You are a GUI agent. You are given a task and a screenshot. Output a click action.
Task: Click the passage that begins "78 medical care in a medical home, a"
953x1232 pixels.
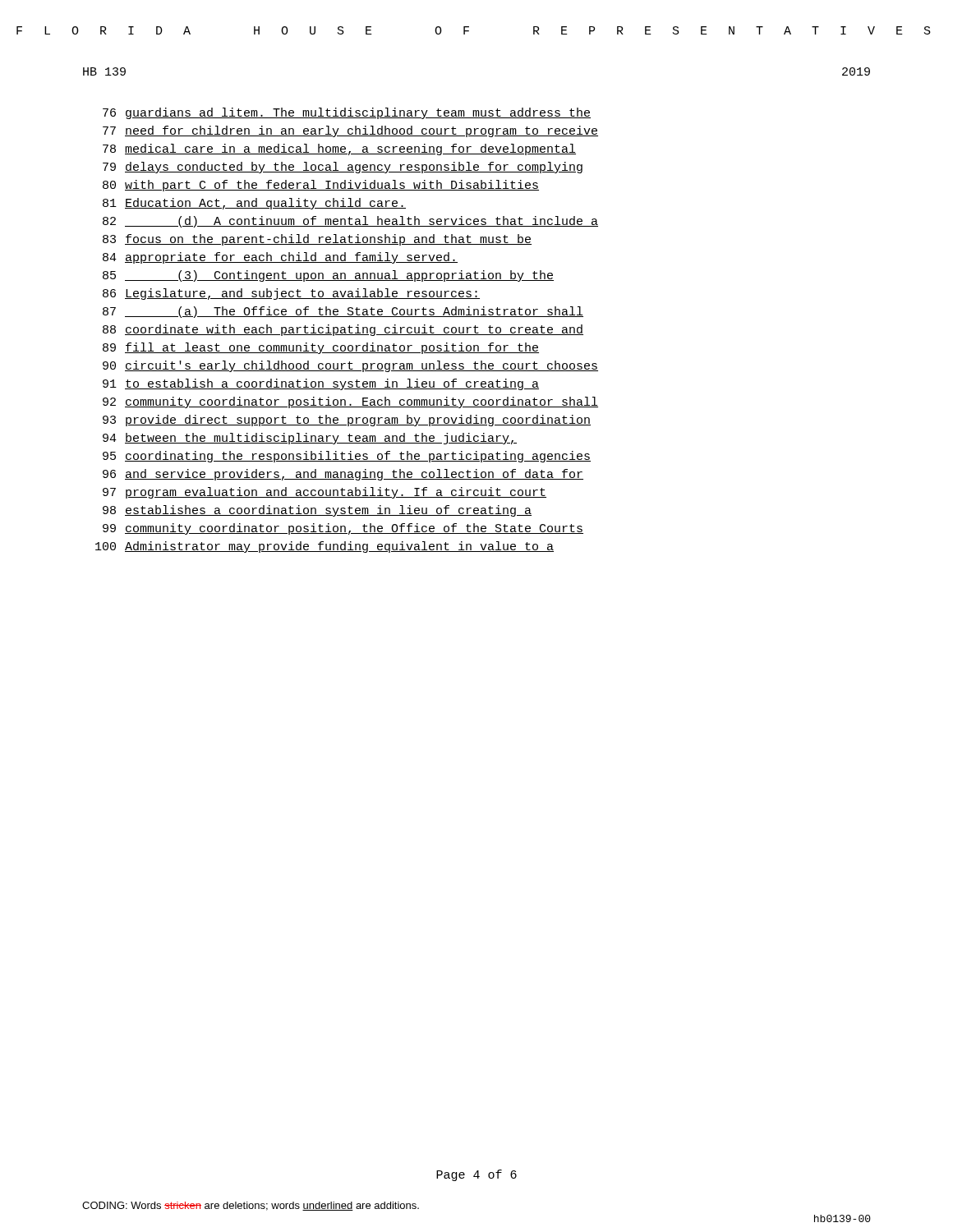tap(493, 150)
